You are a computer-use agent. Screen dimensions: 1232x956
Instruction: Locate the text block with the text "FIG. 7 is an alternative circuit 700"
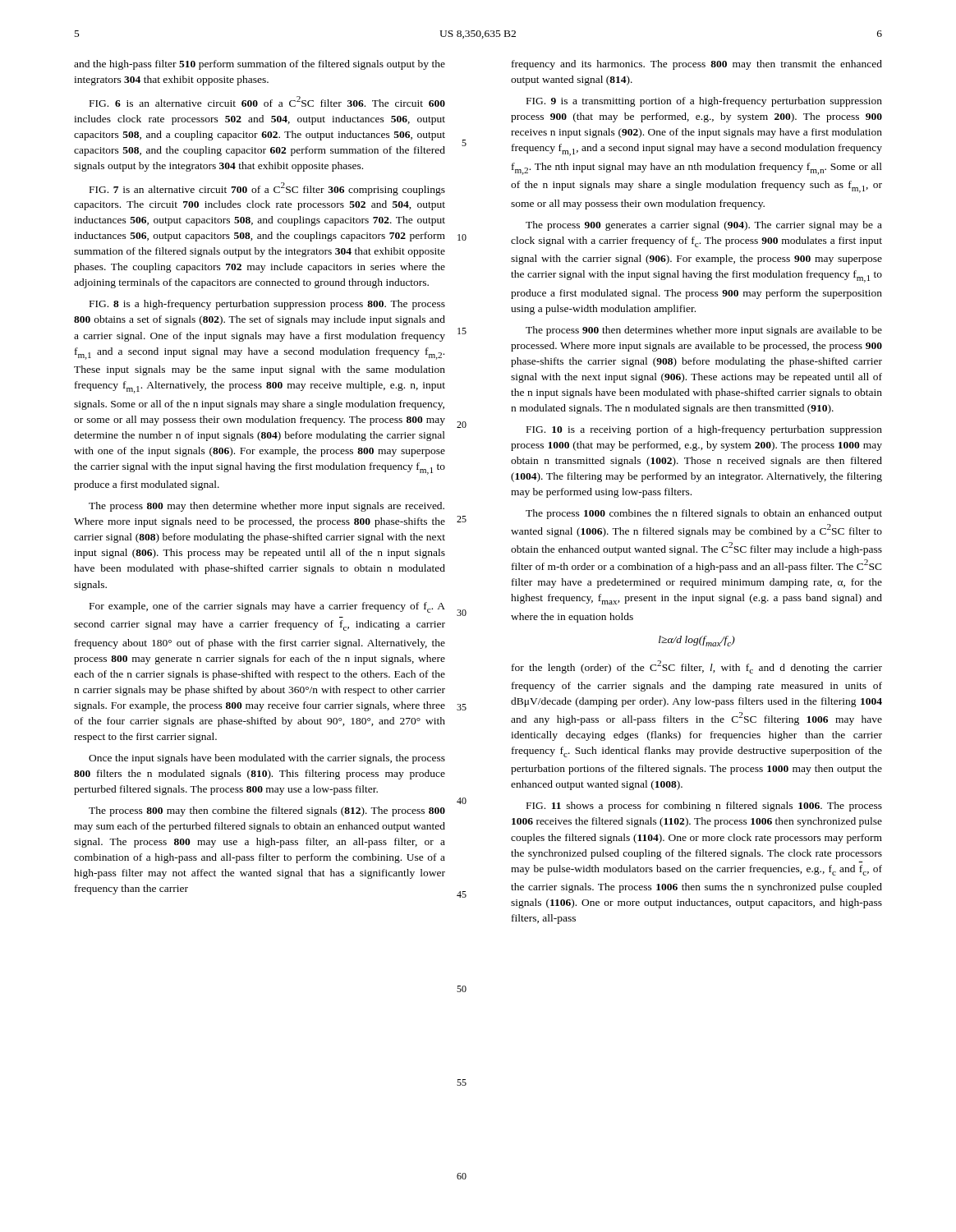coord(260,235)
